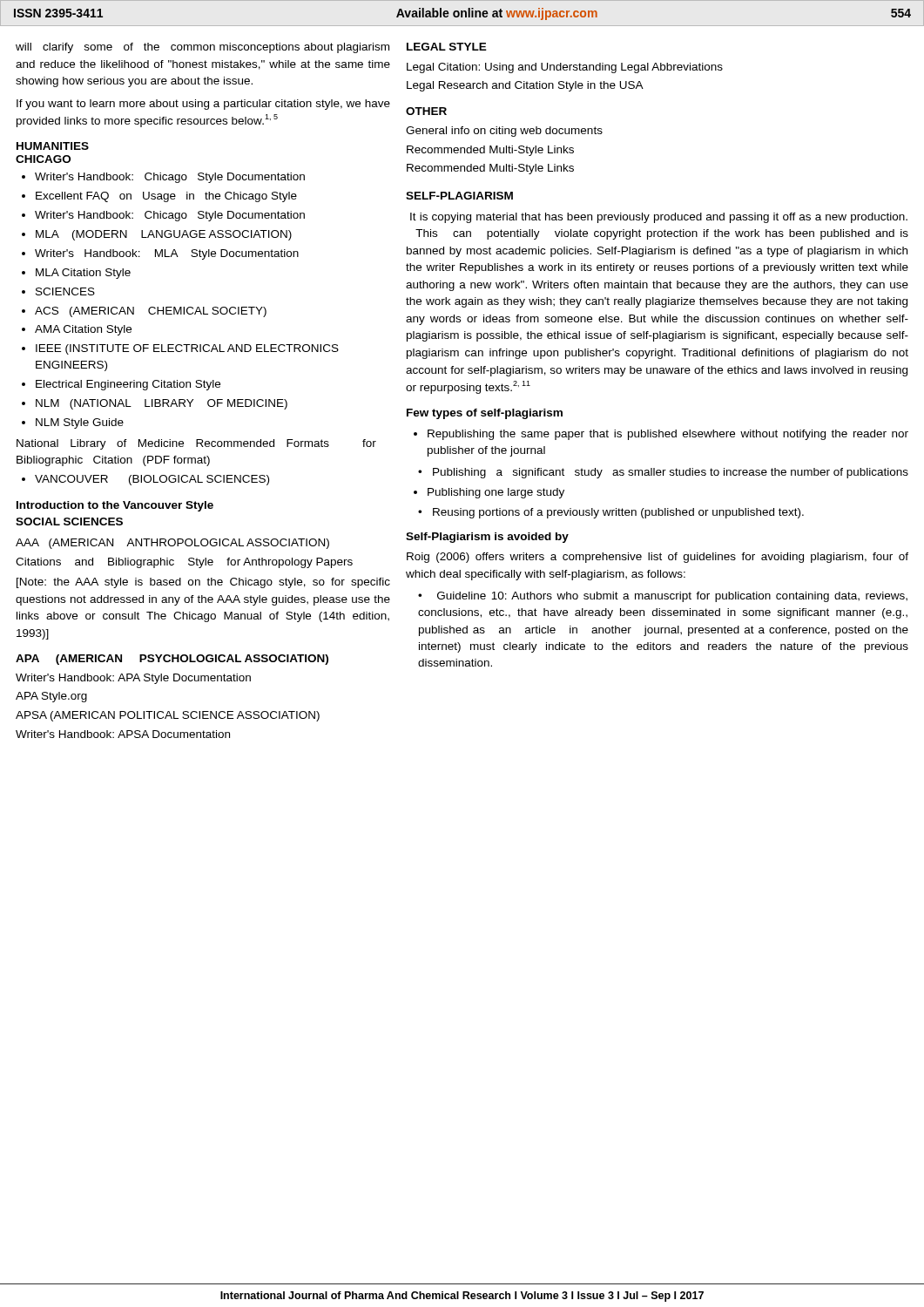Navigate to the passage starting "IEEE (INSTITUTE OF"
The width and height of the screenshot is (924, 1307).
click(187, 357)
